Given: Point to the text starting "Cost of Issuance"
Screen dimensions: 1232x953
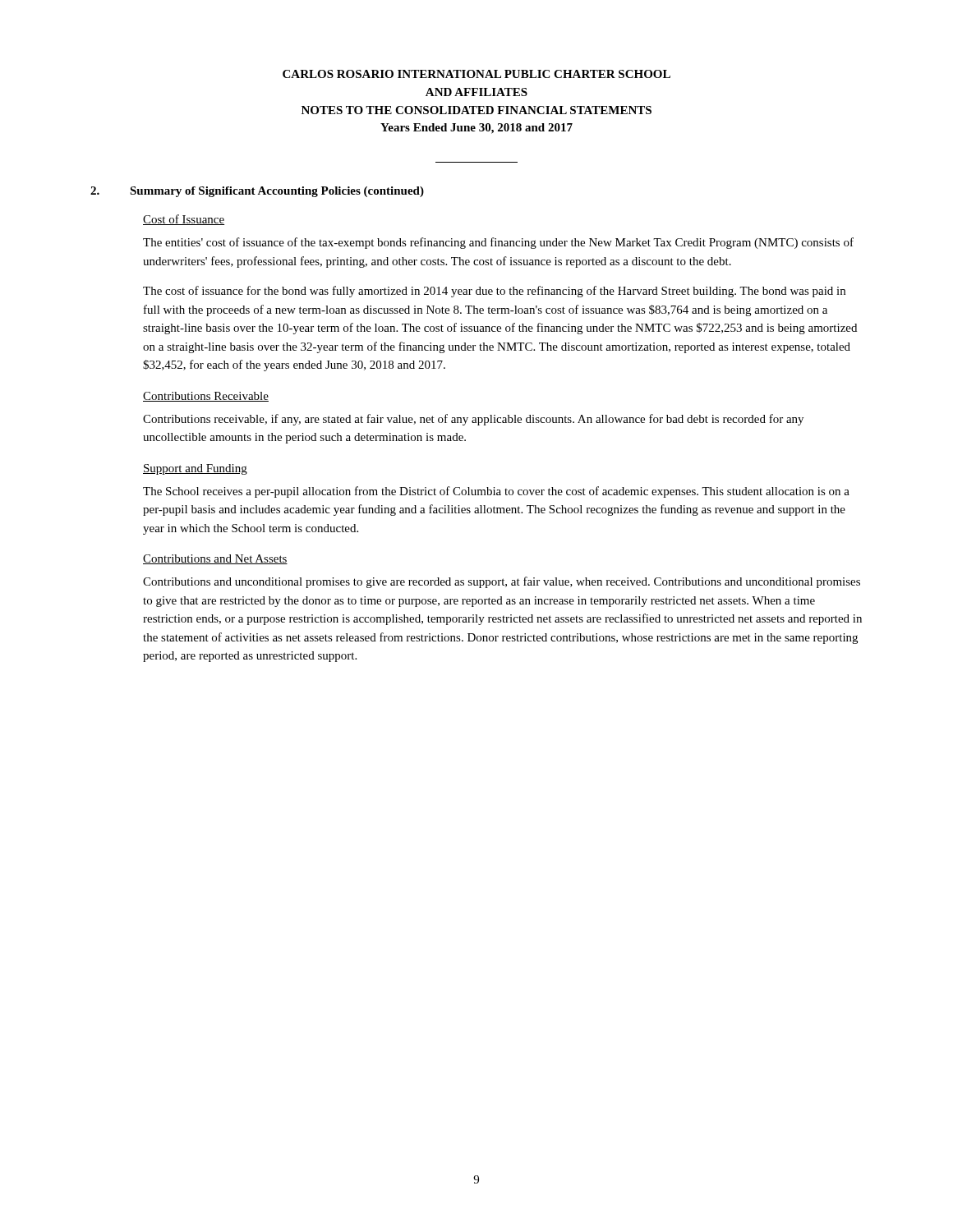Looking at the screenshot, I should [x=184, y=219].
